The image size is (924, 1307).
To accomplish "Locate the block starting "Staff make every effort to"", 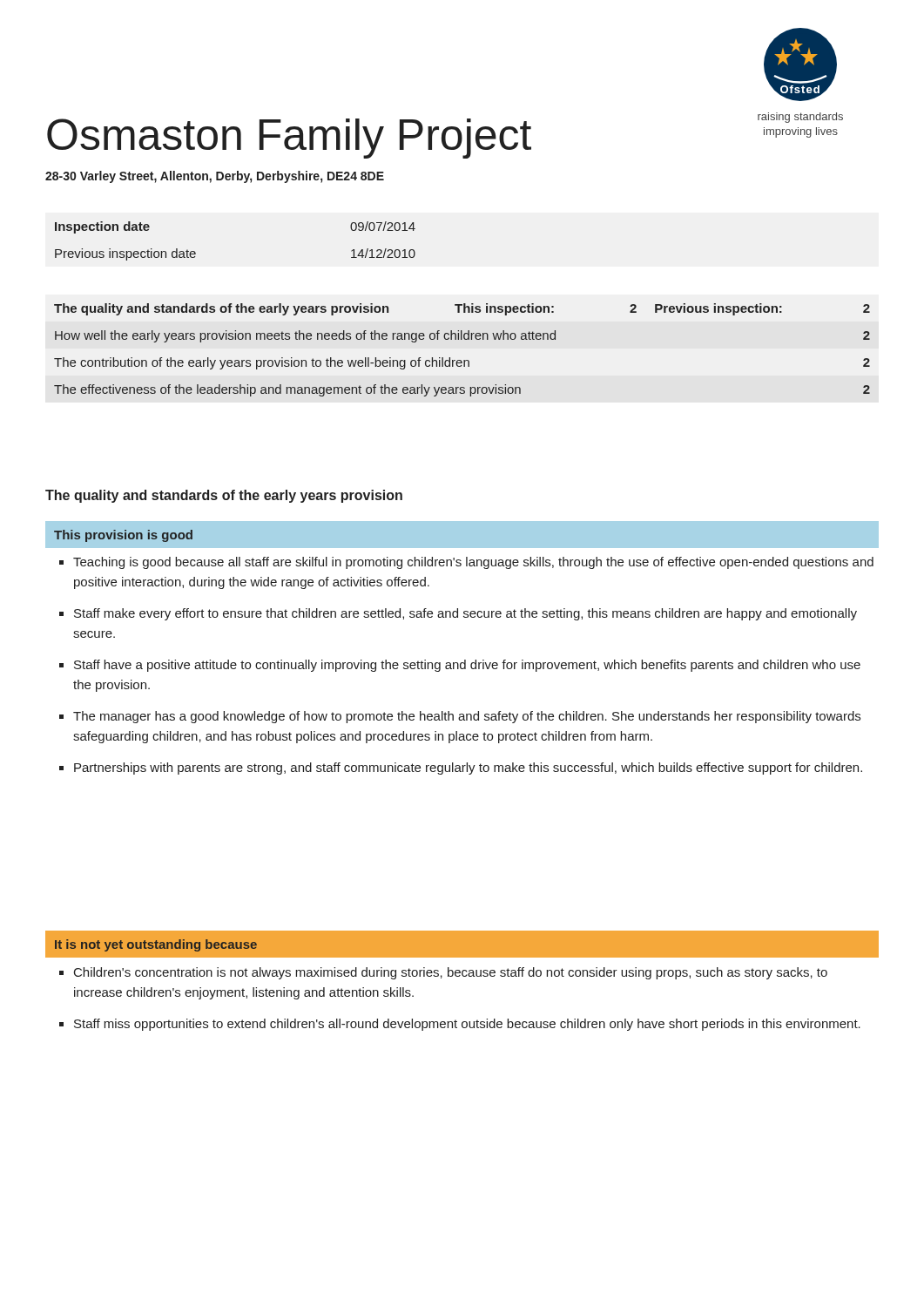I will (465, 623).
